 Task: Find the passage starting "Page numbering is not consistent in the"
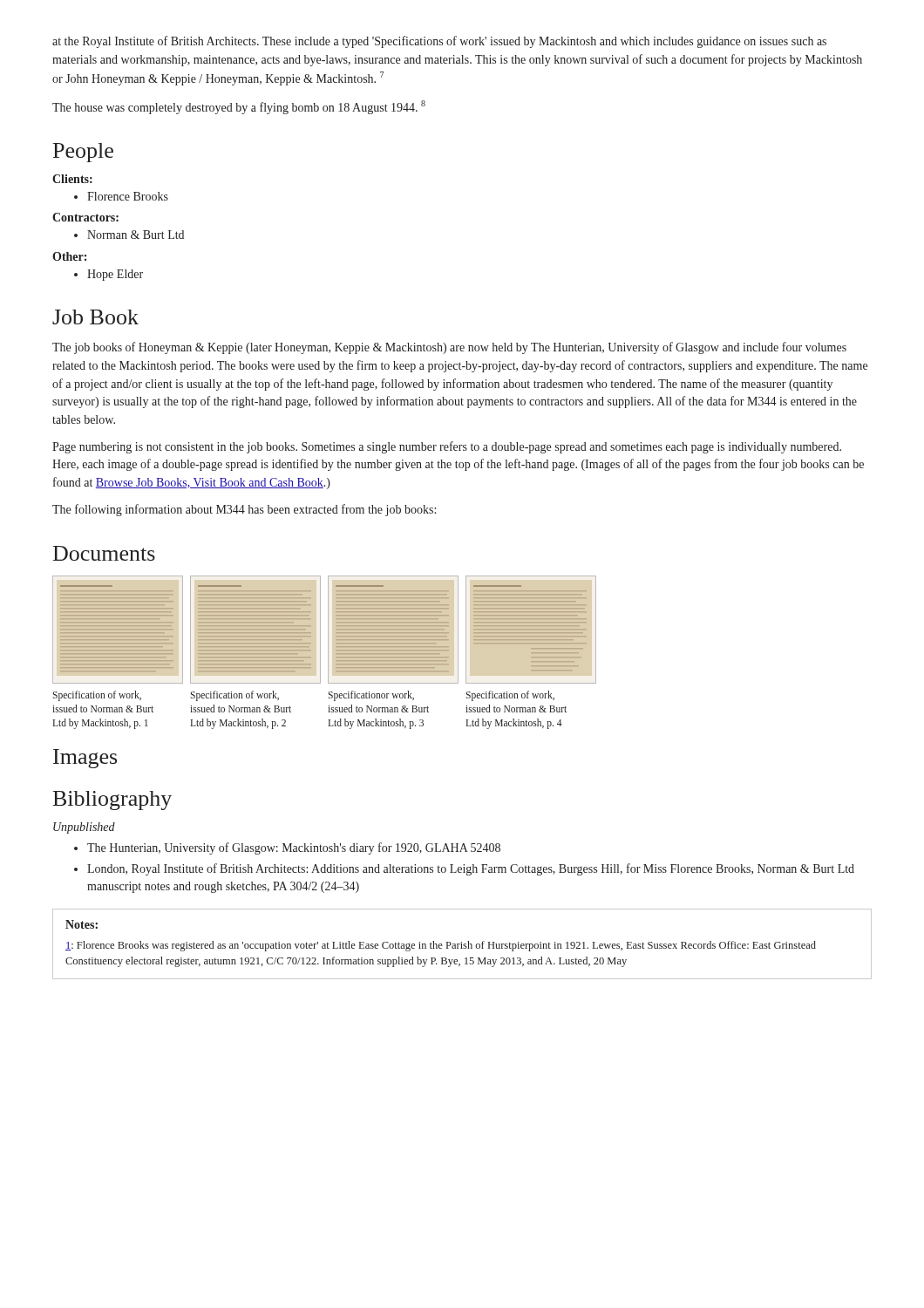[458, 465]
